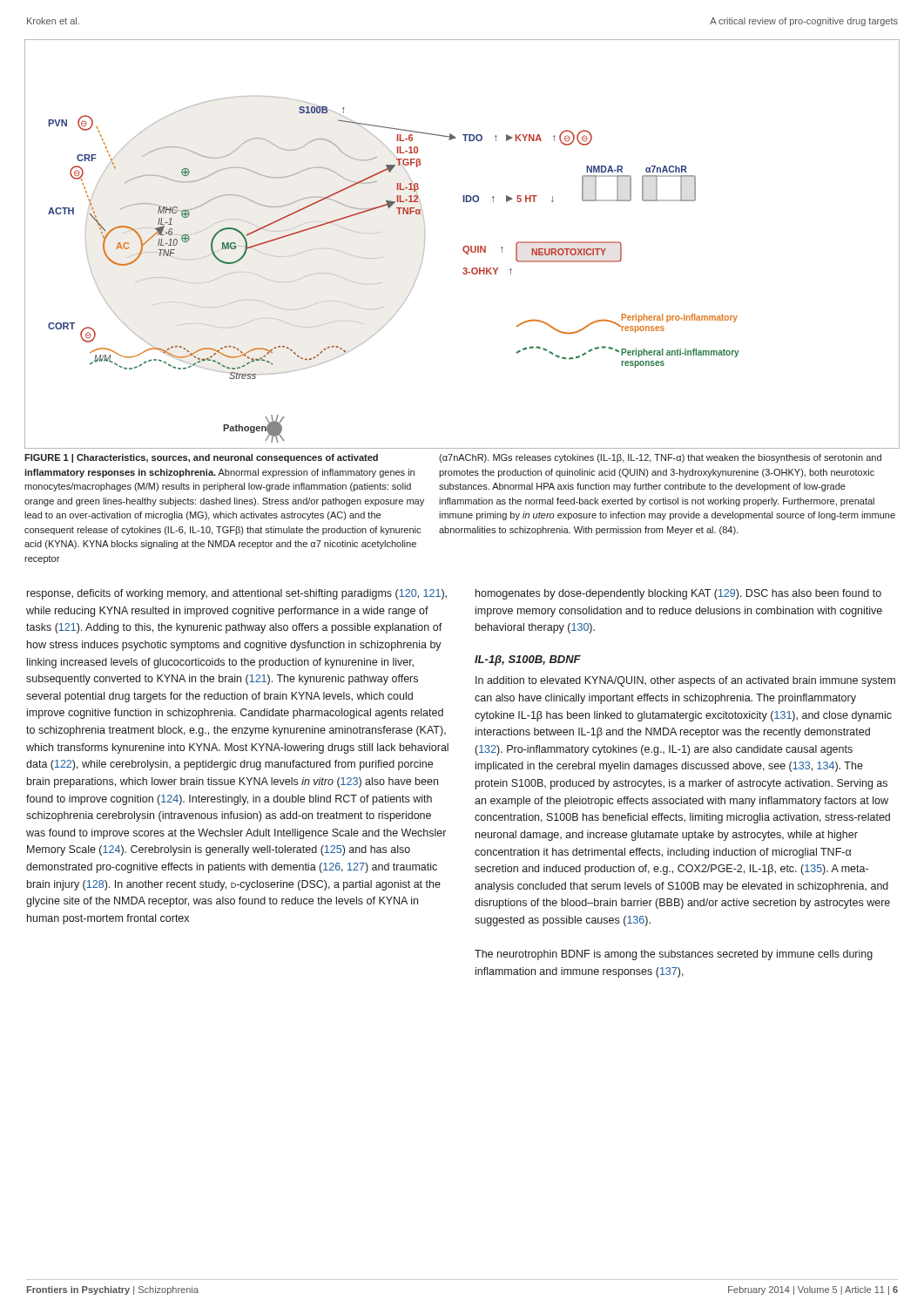
Task: Select a caption
Action: (x=462, y=508)
